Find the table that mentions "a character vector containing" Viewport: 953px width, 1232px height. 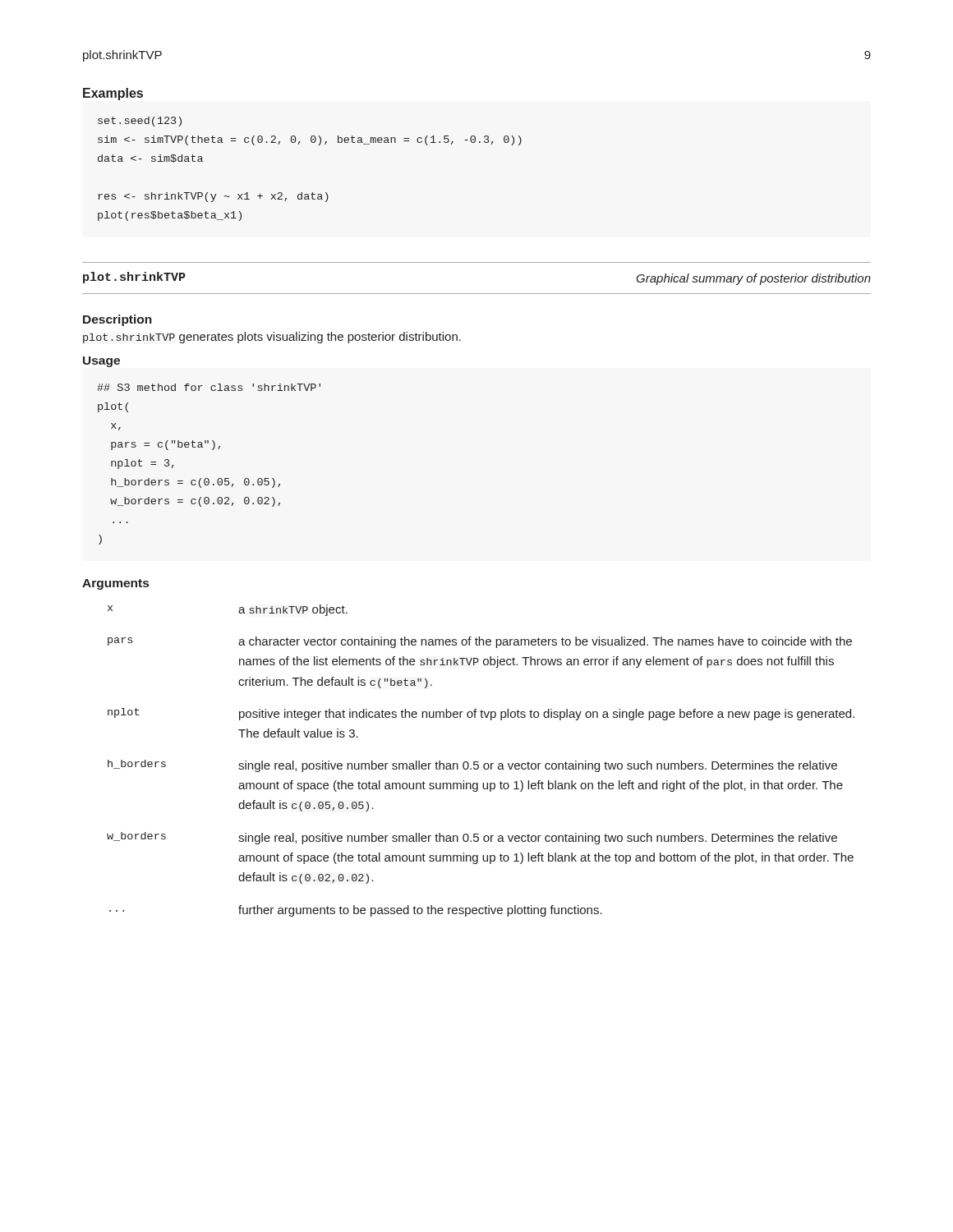pyautogui.click(x=476, y=761)
